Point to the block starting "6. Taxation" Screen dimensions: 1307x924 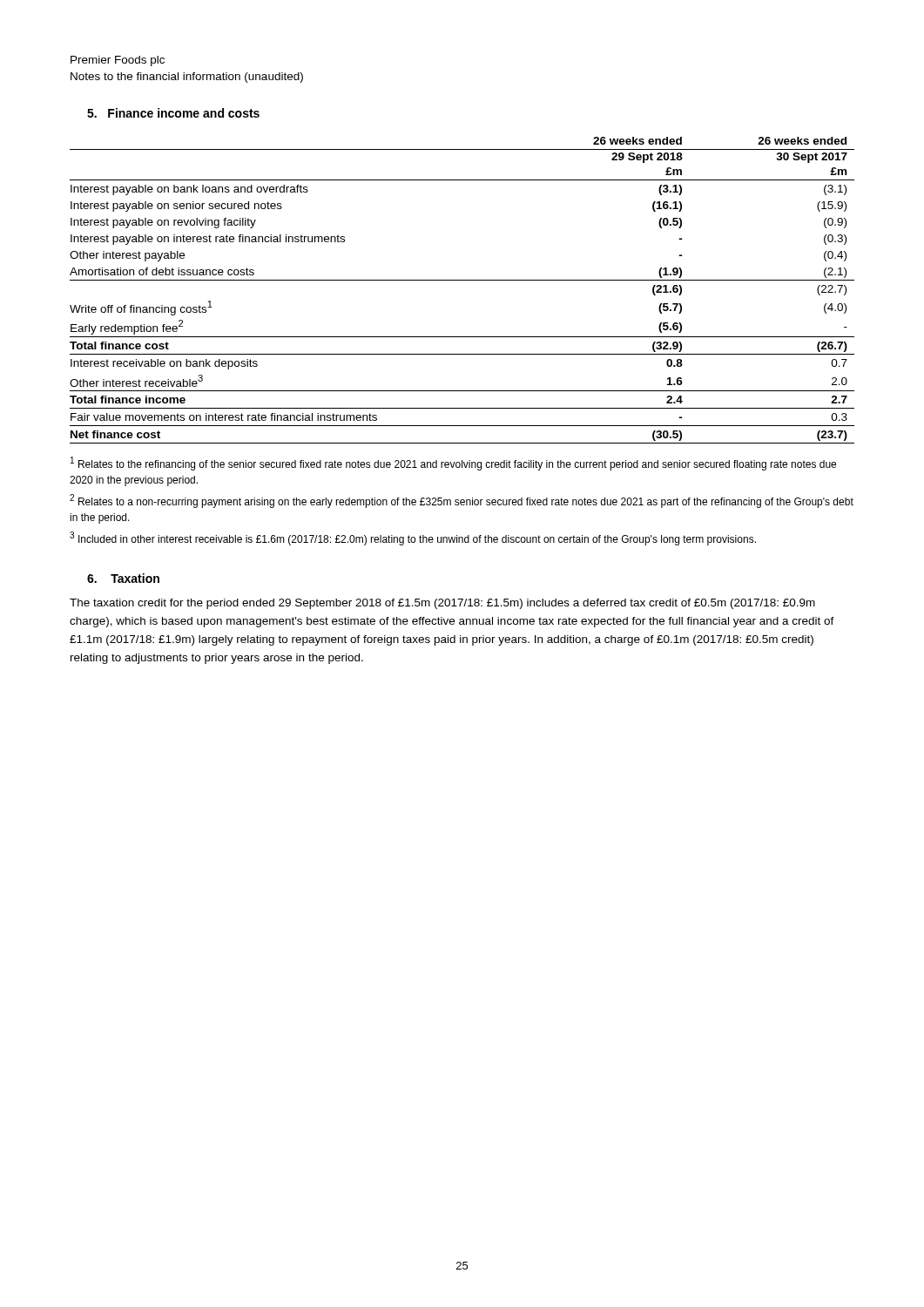pyautogui.click(x=123, y=578)
